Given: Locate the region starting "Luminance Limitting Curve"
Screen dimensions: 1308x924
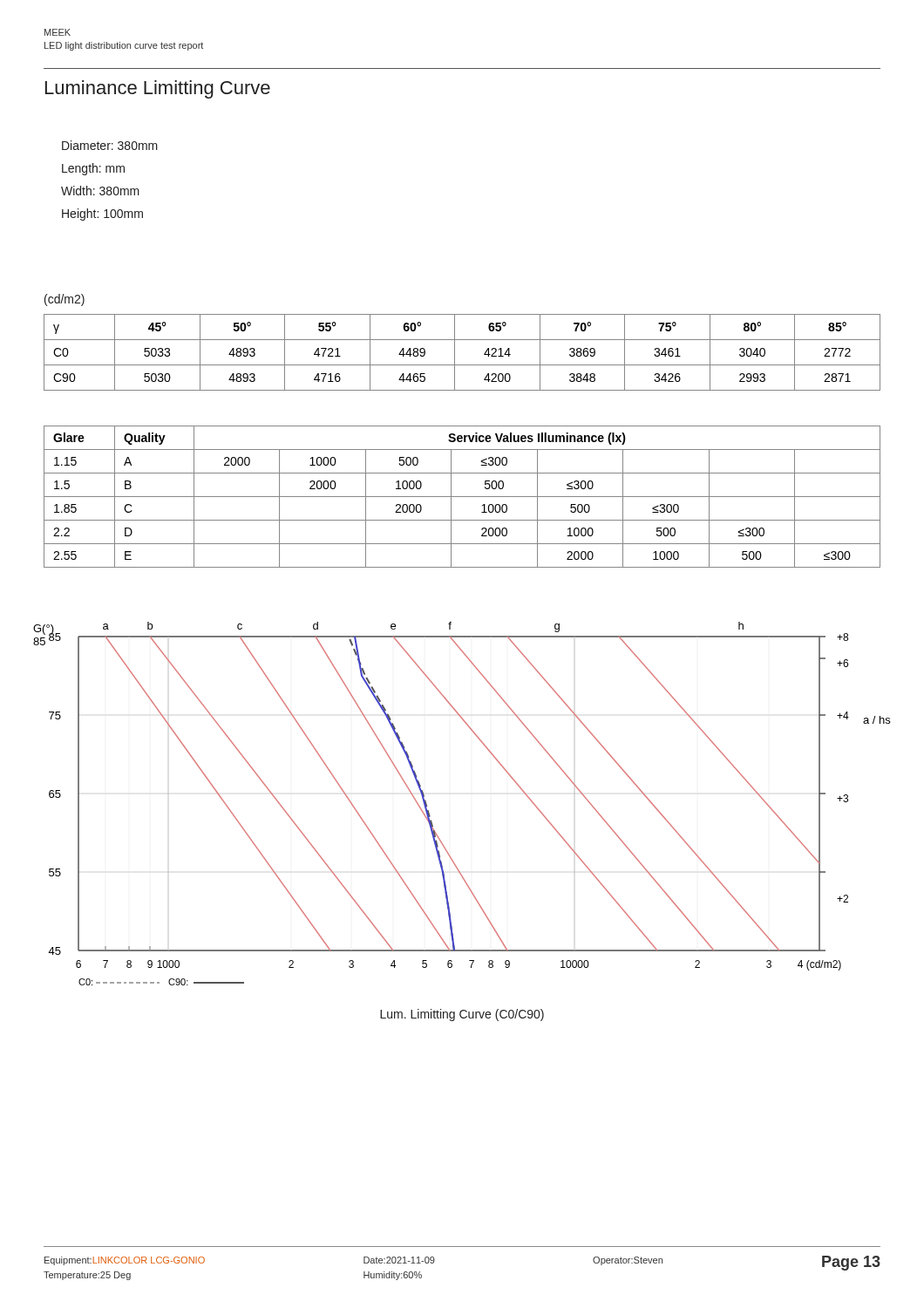Looking at the screenshot, I should [157, 88].
